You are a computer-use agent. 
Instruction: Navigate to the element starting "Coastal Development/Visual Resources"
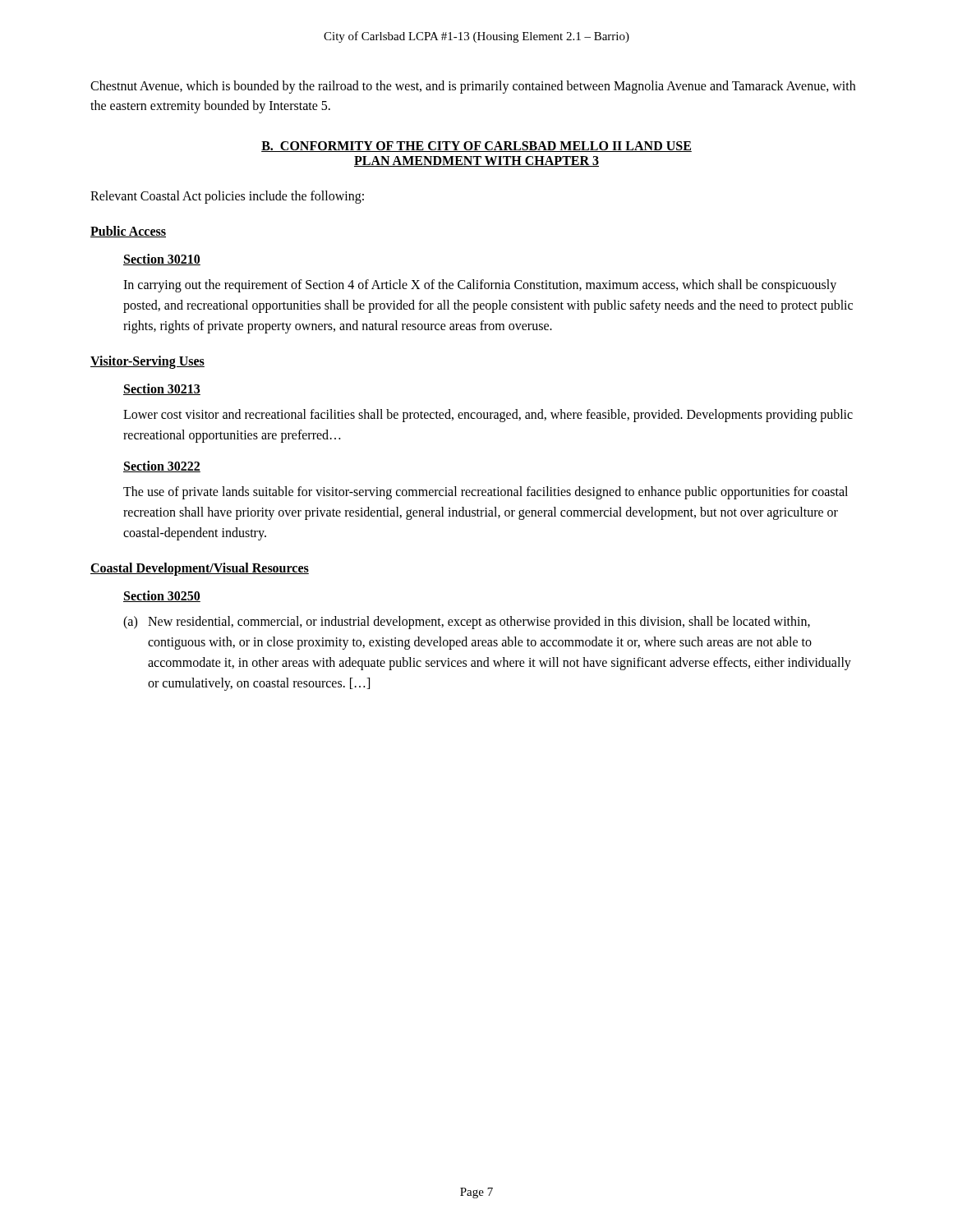(x=200, y=568)
